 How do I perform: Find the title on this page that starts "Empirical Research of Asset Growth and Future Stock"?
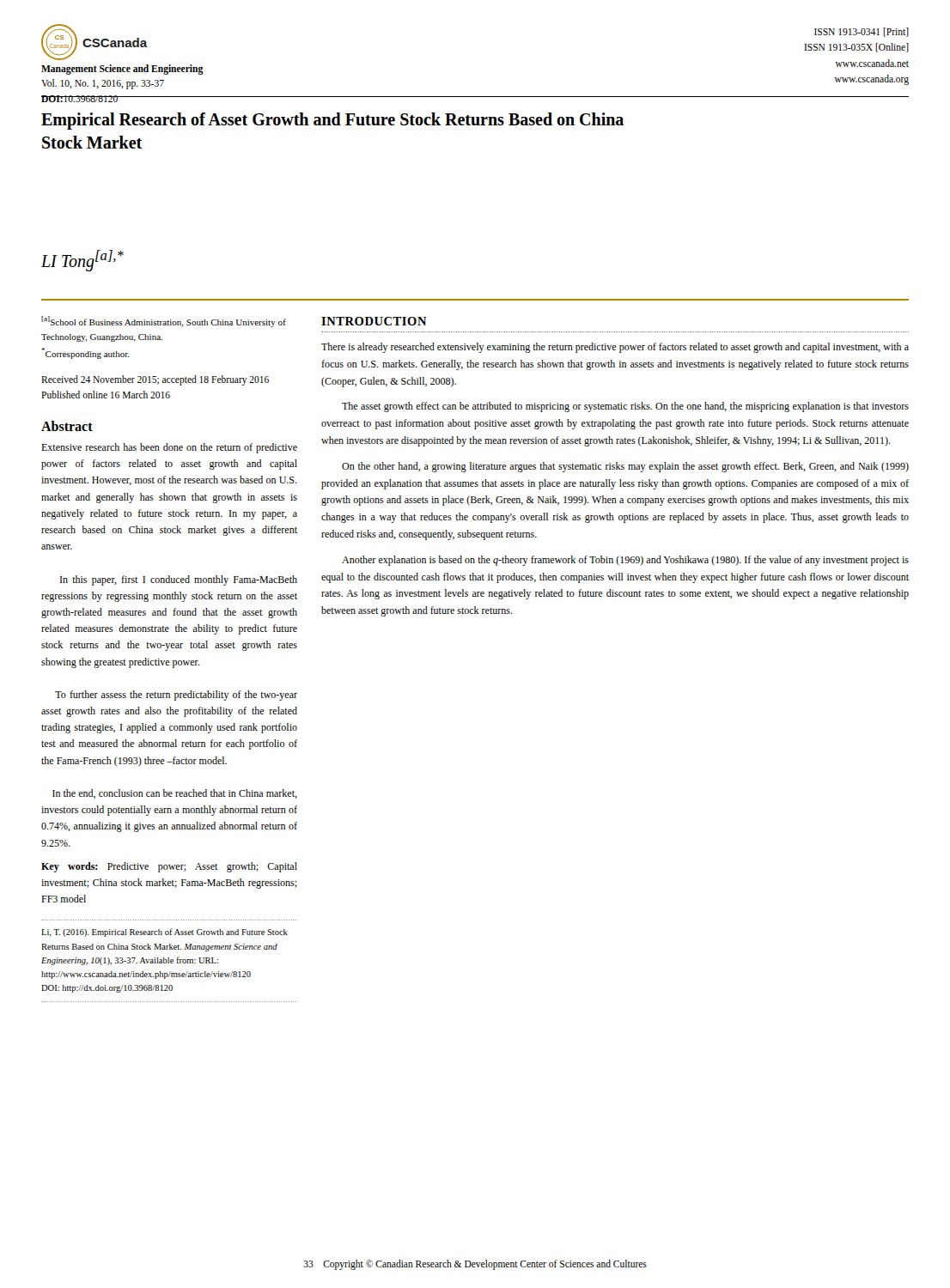click(x=475, y=131)
